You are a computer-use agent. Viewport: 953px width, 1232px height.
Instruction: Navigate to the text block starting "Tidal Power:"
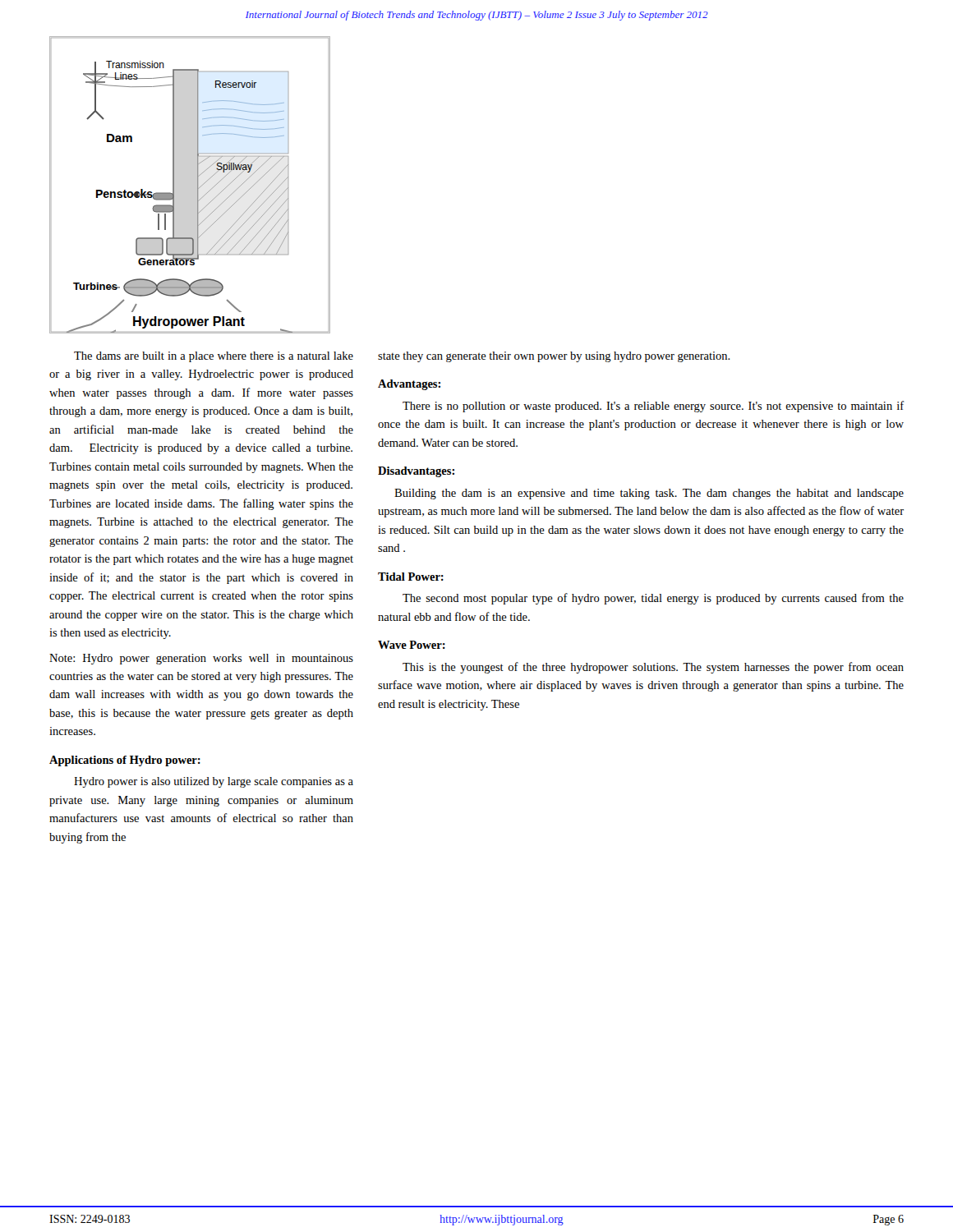(x=411, y=576)
